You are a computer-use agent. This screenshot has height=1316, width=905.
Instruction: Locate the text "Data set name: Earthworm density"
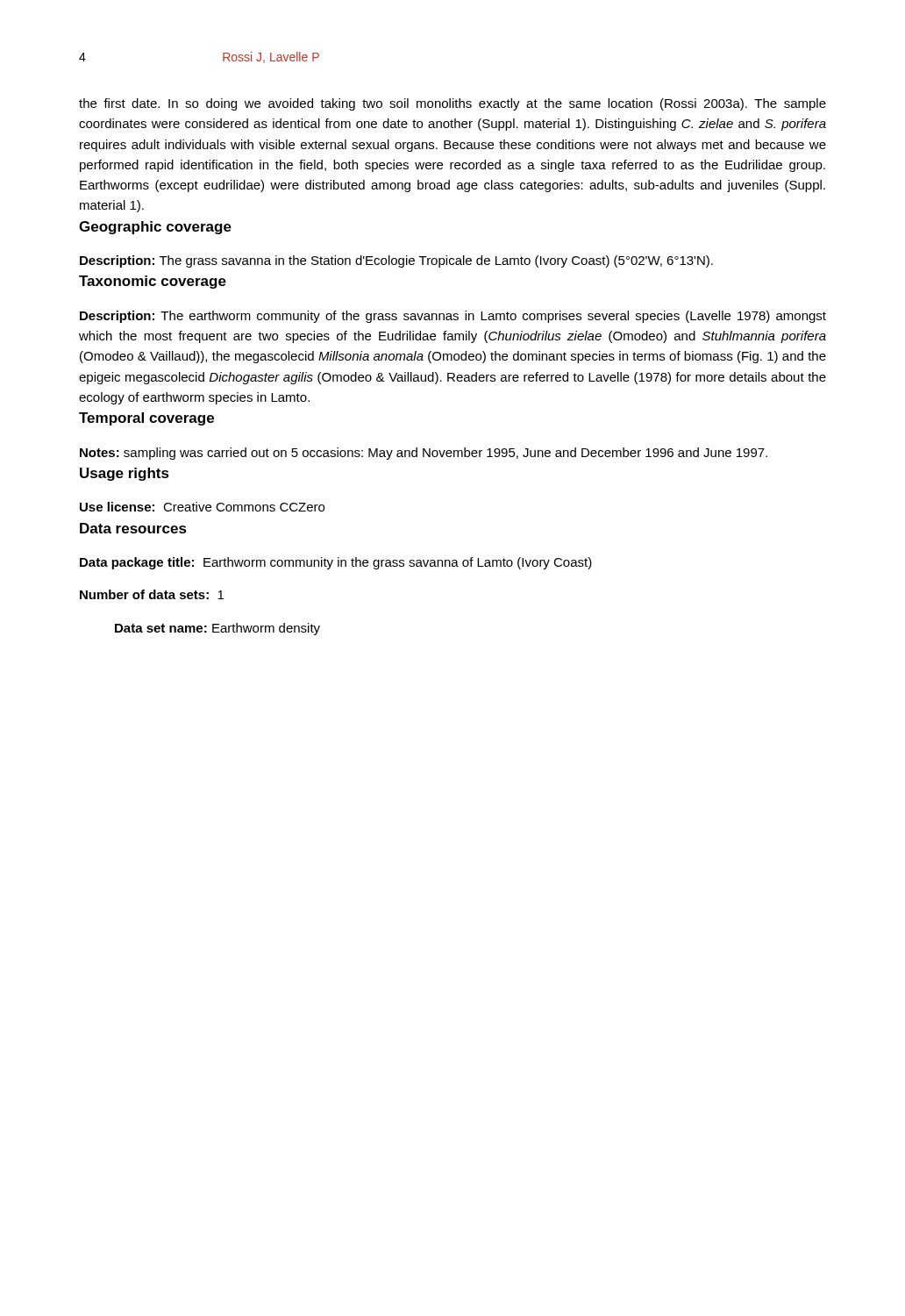click(x=217, y=627)
